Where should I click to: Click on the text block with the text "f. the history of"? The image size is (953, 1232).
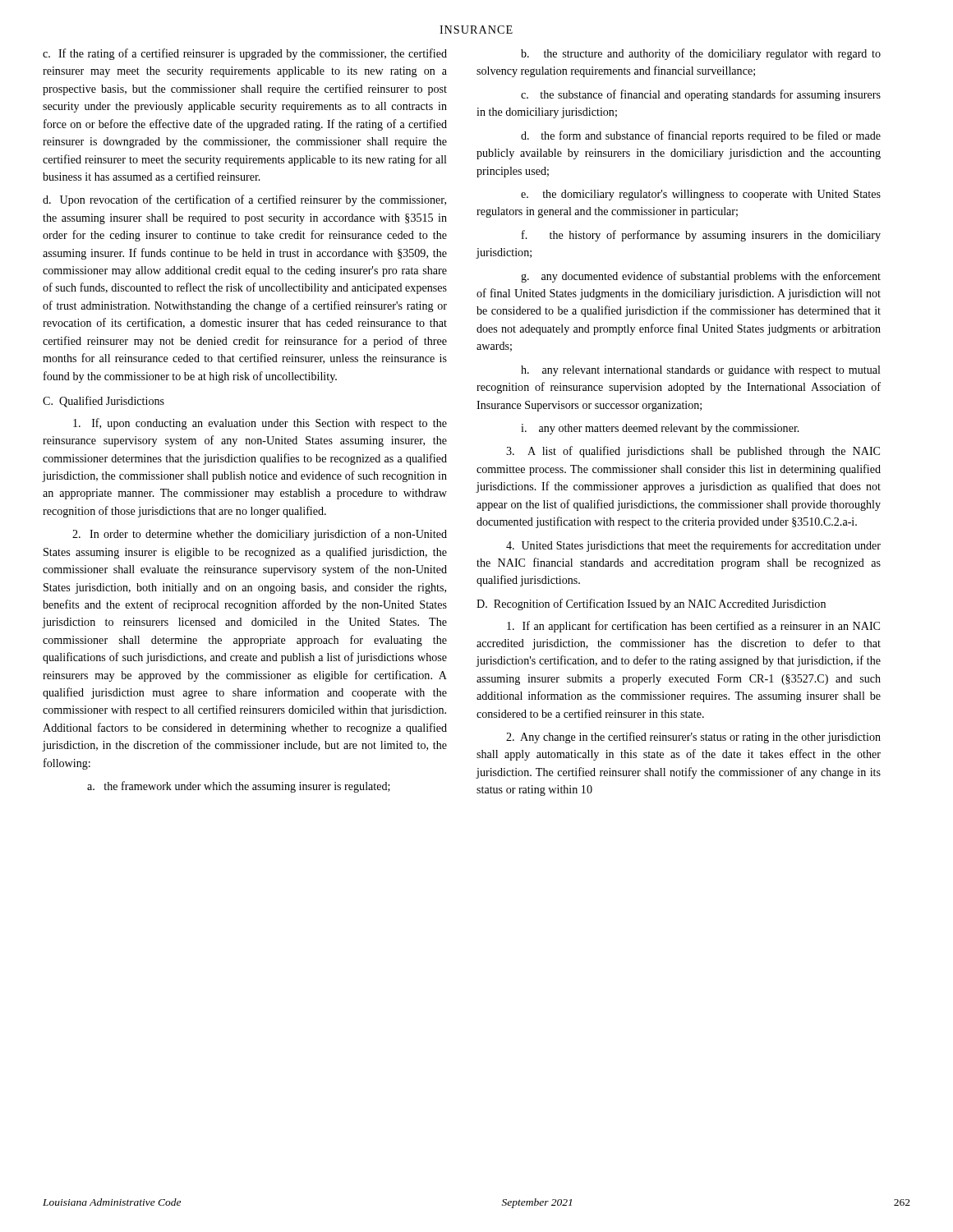pyautogui.click(x=679, y=244)
